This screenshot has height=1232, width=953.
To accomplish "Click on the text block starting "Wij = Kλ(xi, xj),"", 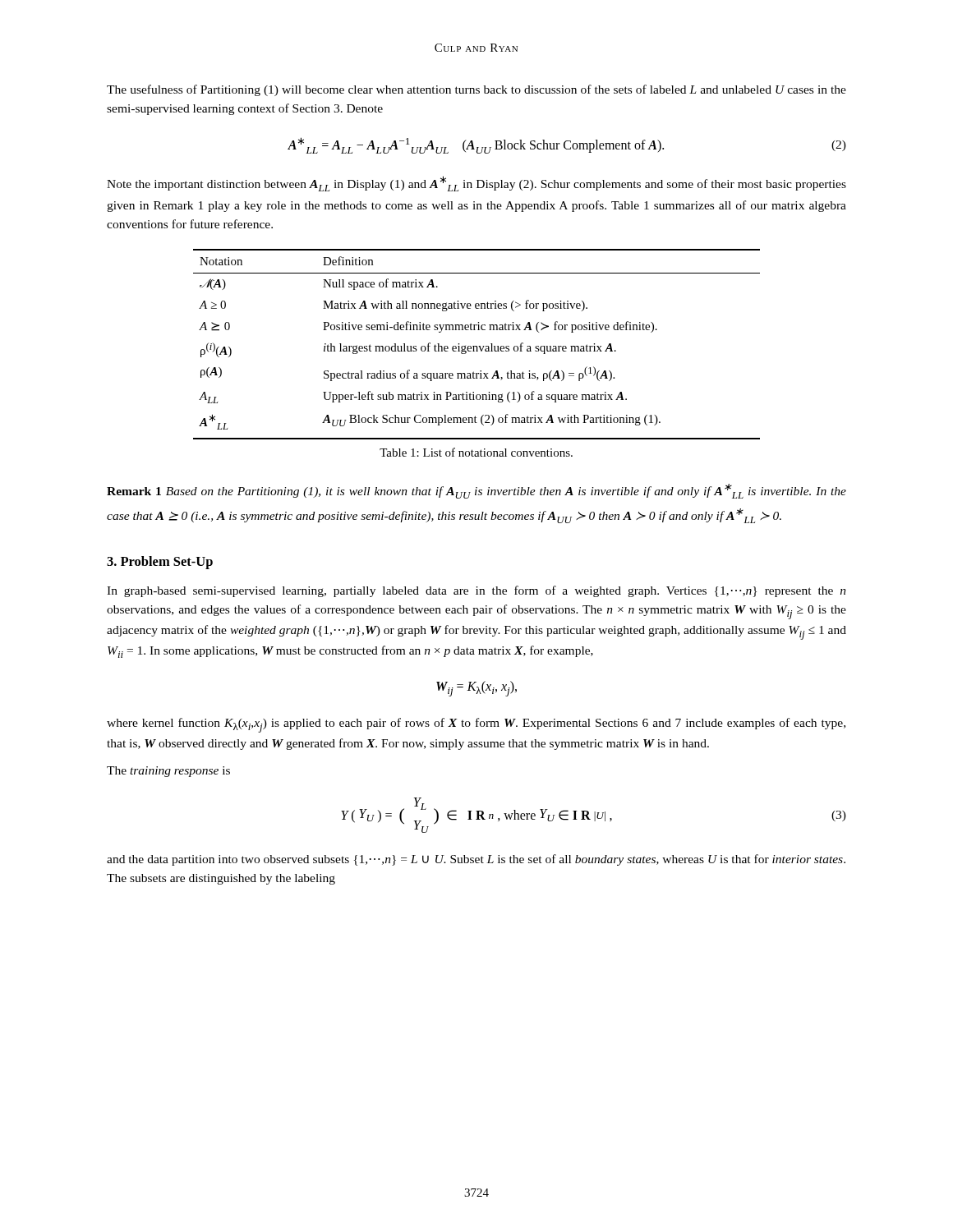I will [476, 688].
